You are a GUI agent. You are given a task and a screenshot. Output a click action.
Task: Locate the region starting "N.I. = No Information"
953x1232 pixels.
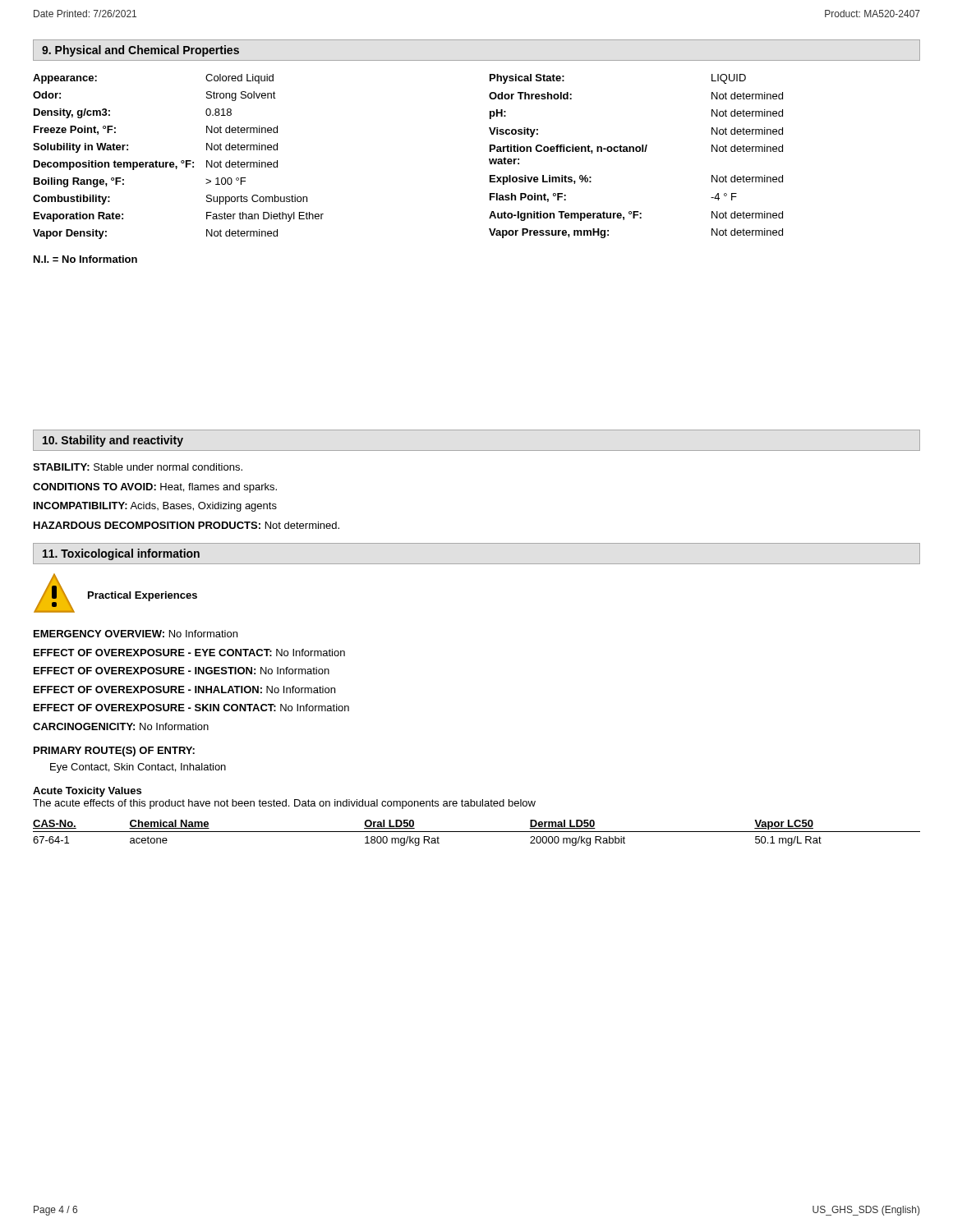pos(85,259)
